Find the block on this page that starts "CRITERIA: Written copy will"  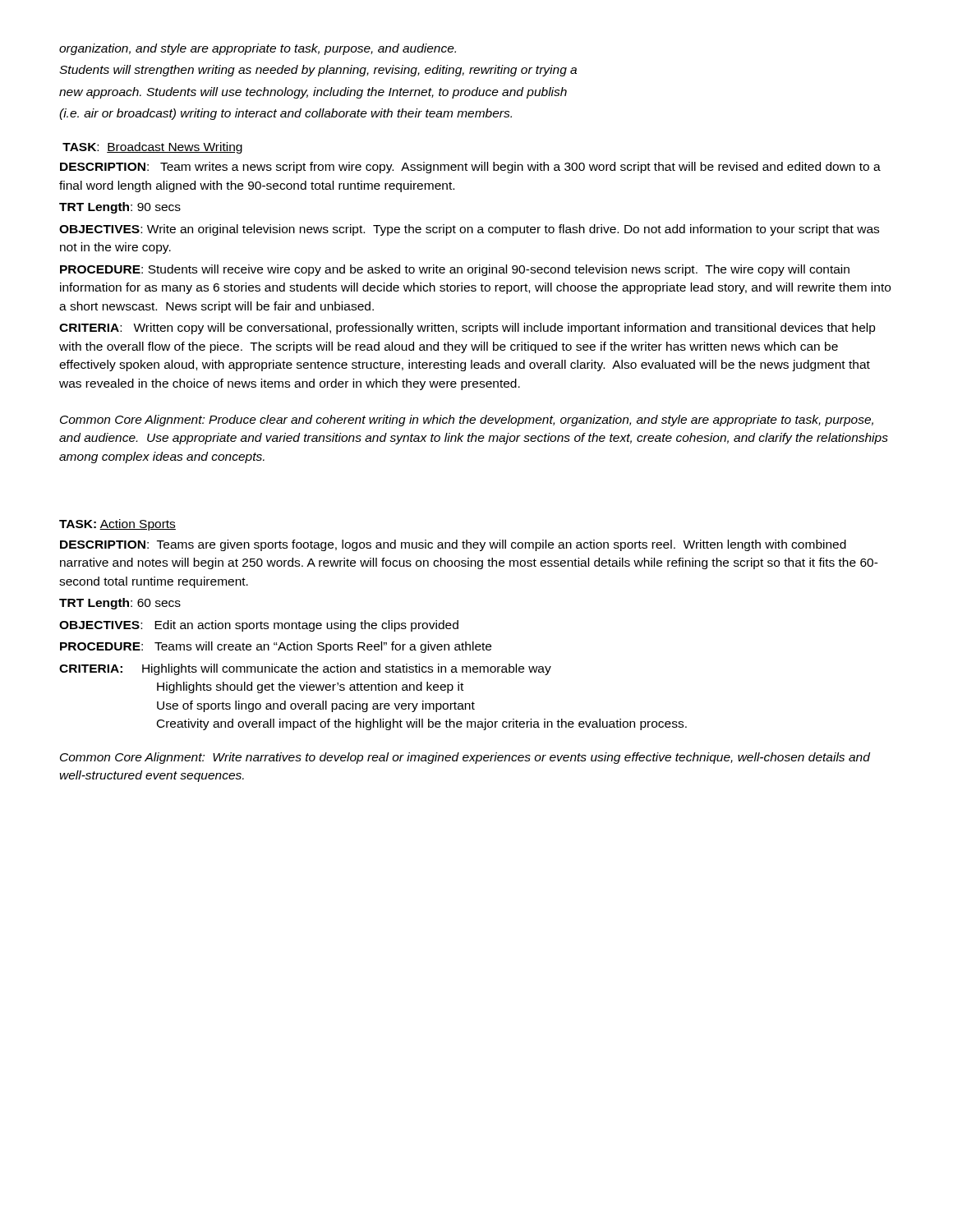pos(467,355)
